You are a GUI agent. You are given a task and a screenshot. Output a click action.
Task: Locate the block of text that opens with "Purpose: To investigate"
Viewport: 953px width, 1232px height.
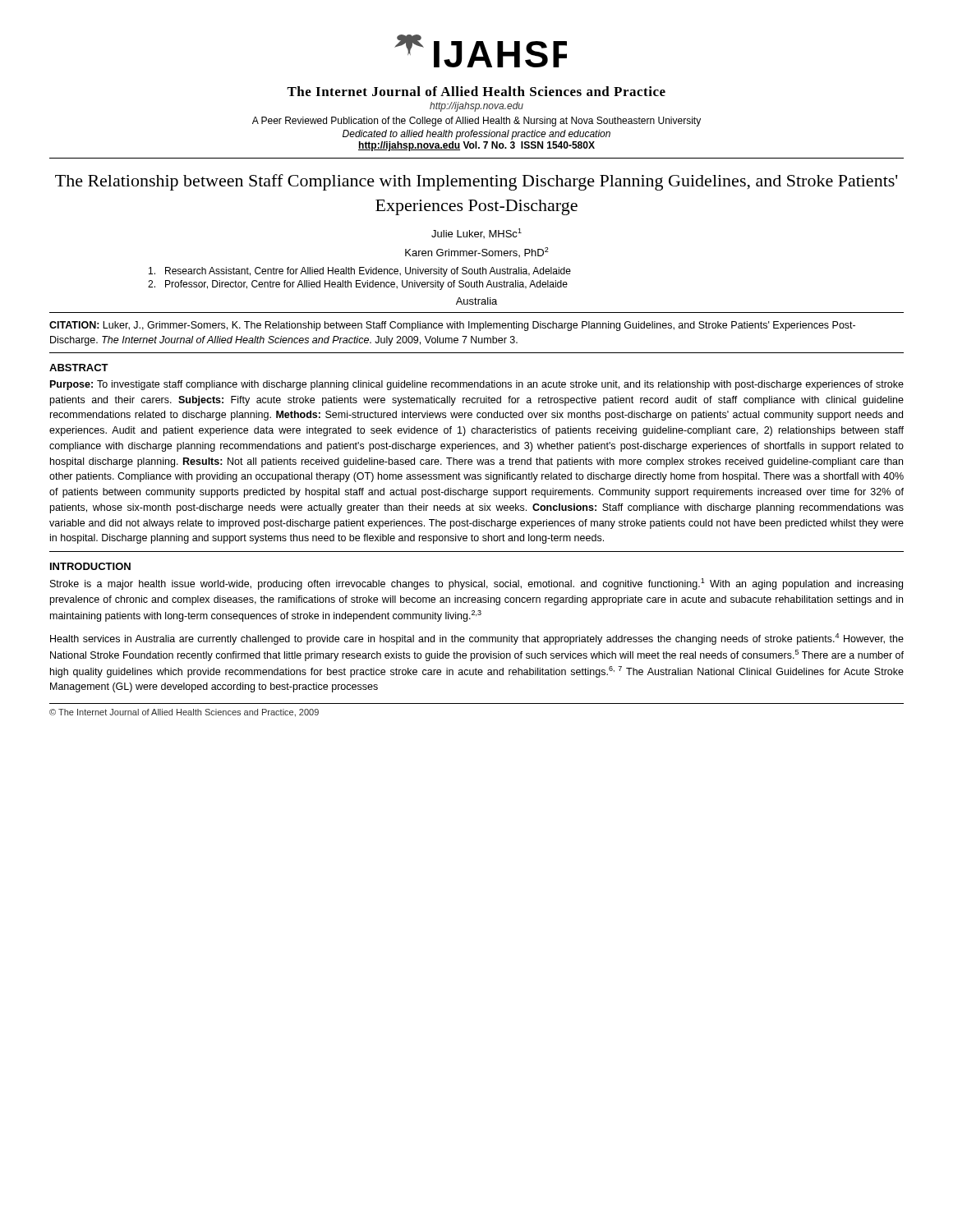click(476, 461)
